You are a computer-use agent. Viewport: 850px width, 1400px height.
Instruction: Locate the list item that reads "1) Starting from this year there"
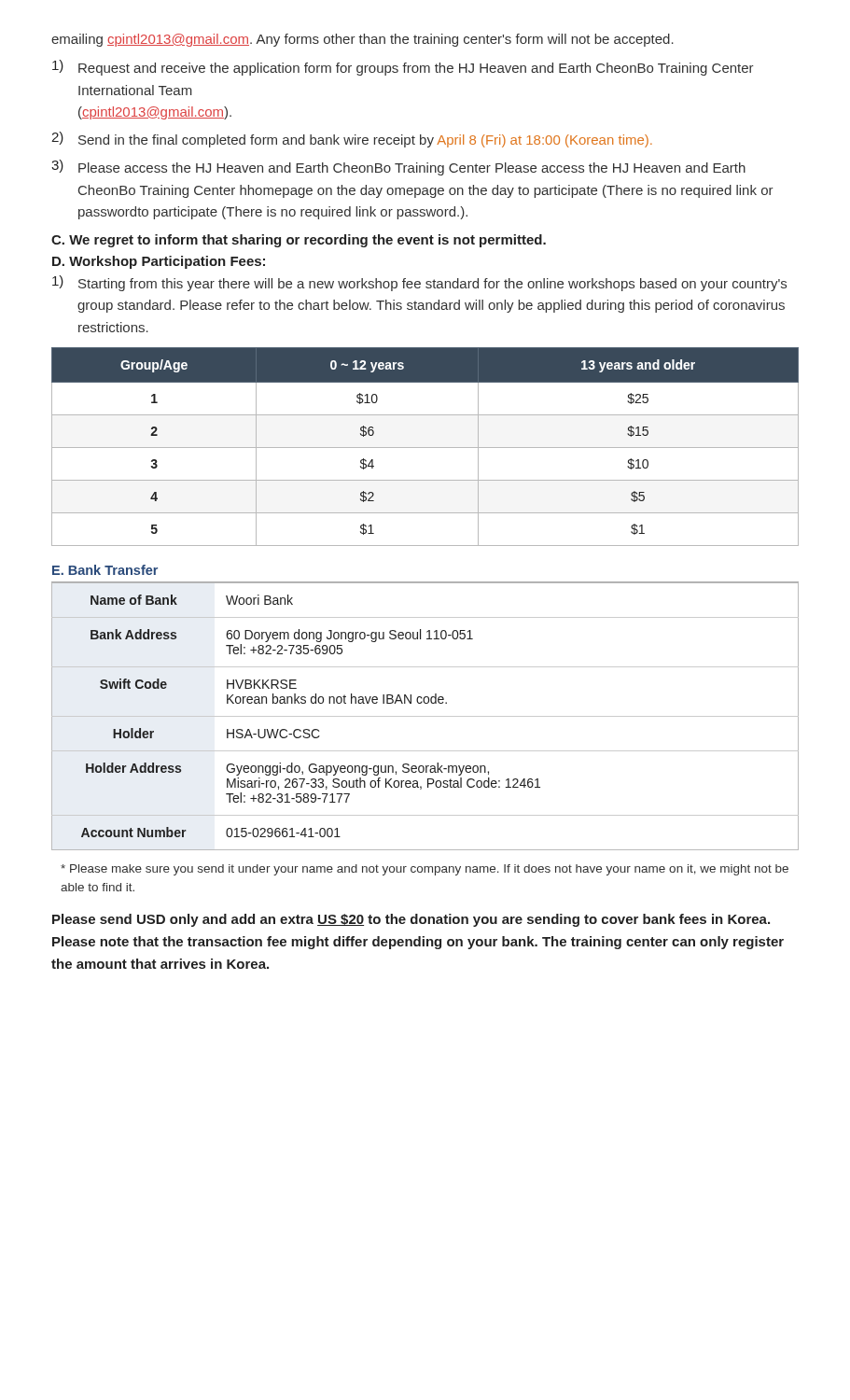coord(425,305)
